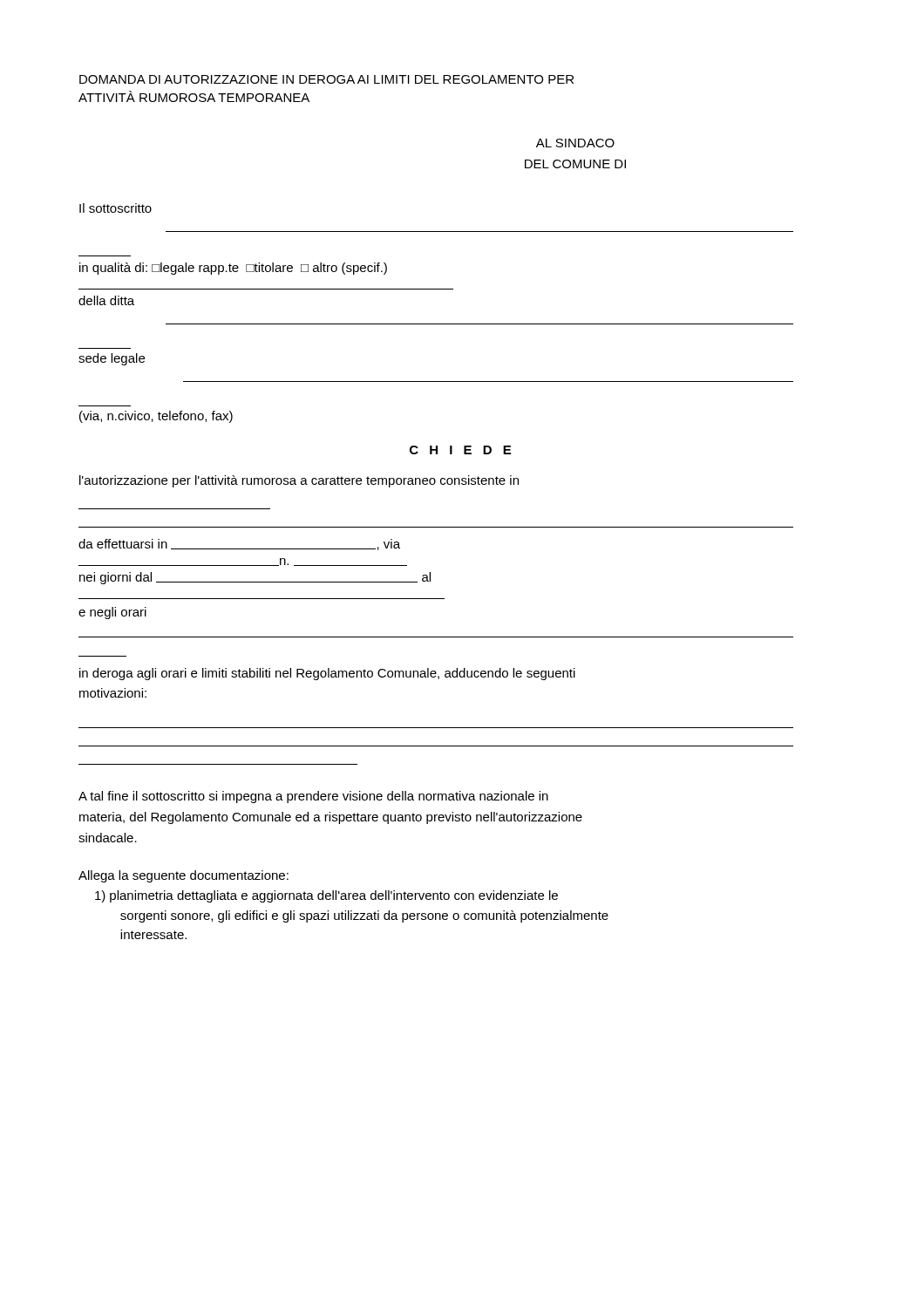
Task: Find the text block with the text "A tal fine il sottoscritto si impegna a"
Action: click(330, 817)
